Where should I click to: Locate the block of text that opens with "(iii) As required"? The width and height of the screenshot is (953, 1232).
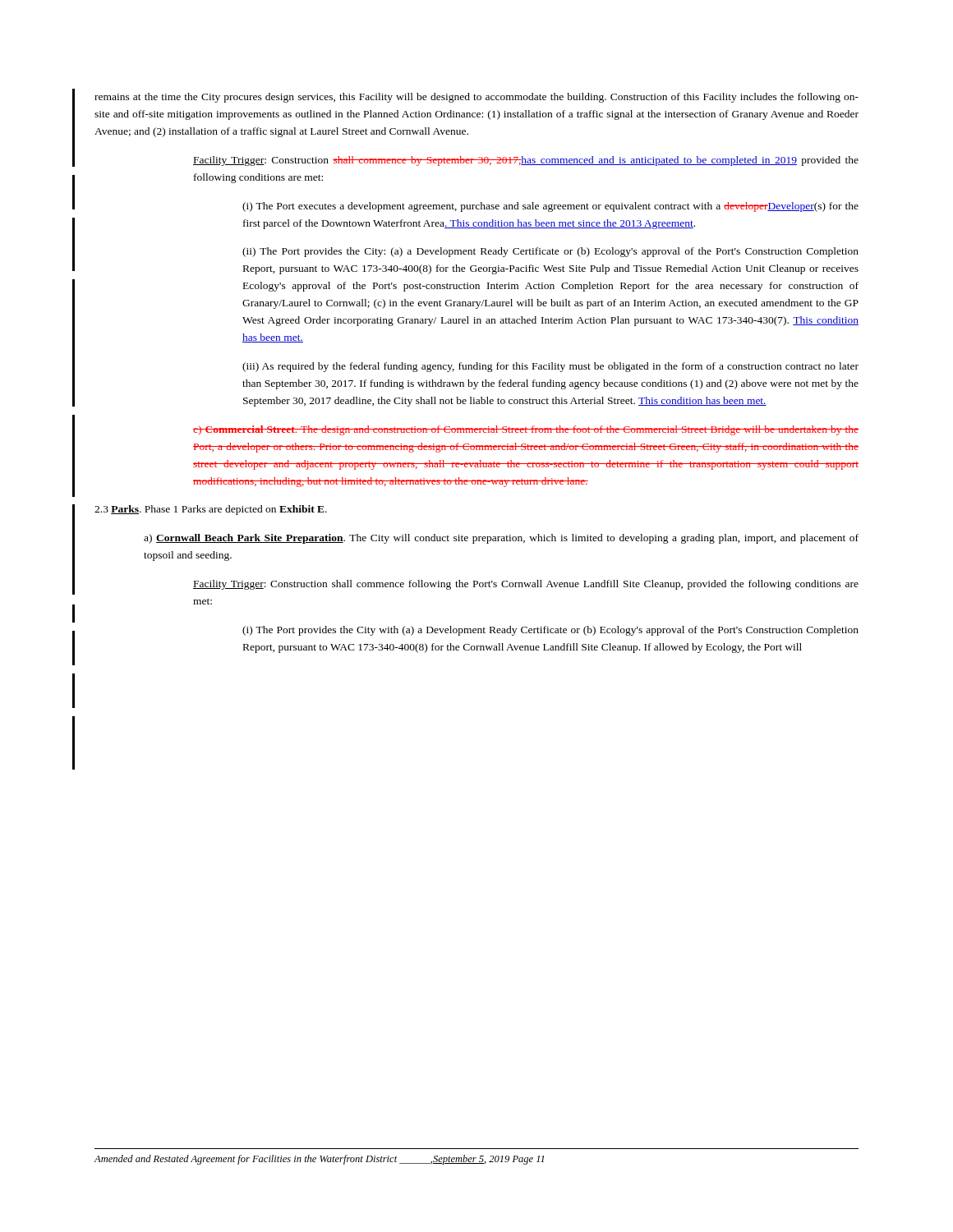coord(550,383)
